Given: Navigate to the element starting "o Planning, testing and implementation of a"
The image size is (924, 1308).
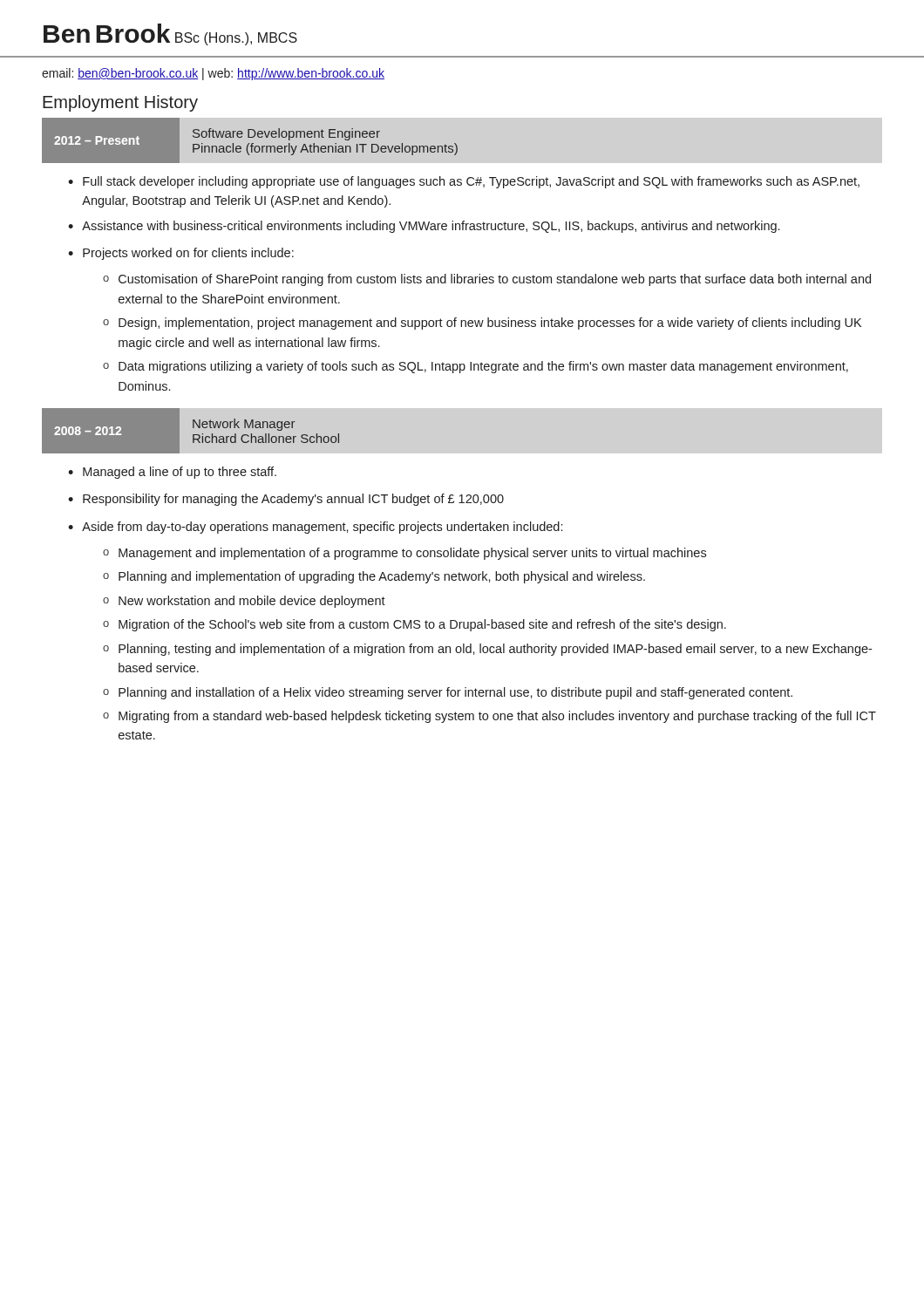Looking at the screenshot, I should click(x=492, y=658).
